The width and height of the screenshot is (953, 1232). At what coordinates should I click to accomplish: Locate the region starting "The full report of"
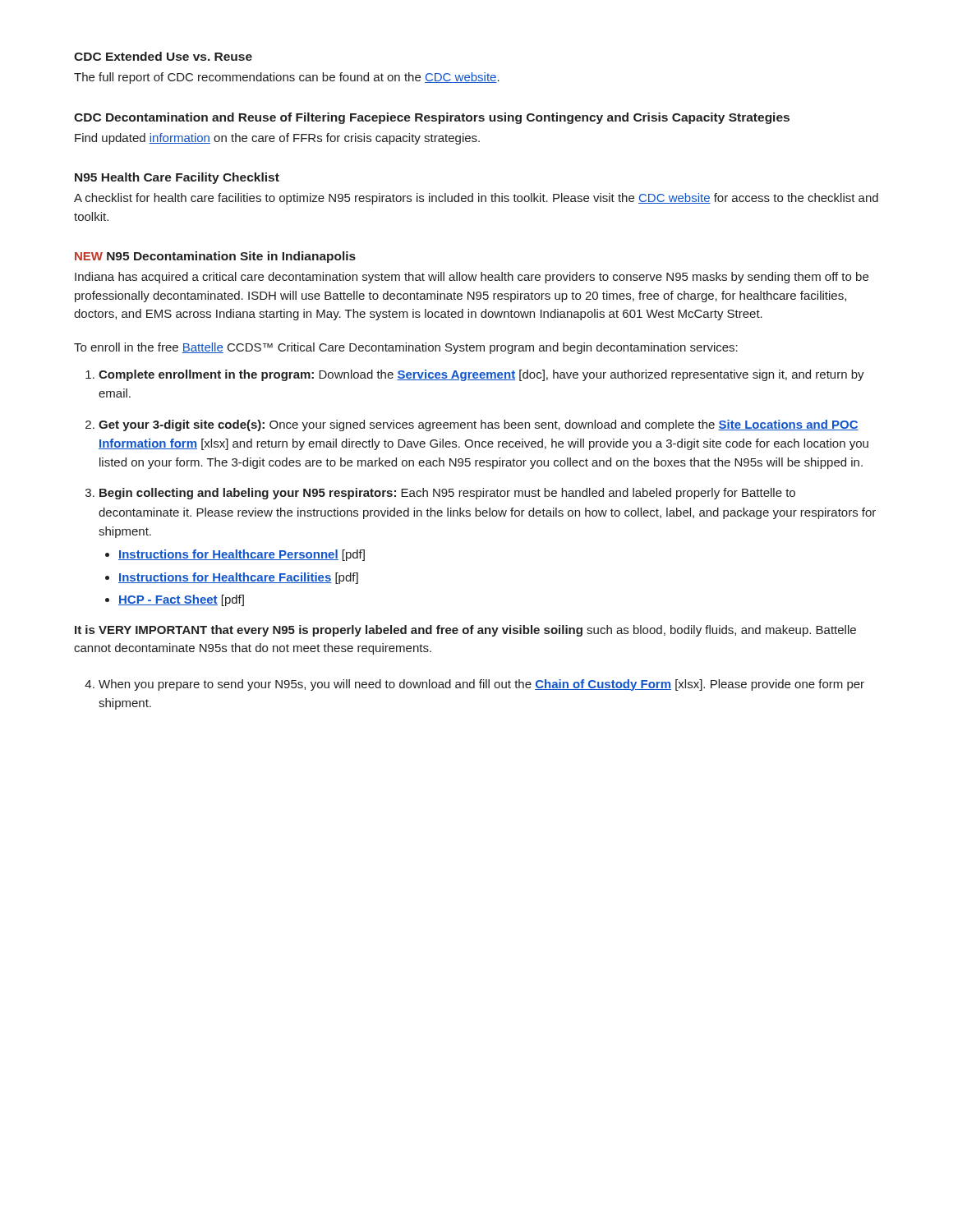coord(476,77)
